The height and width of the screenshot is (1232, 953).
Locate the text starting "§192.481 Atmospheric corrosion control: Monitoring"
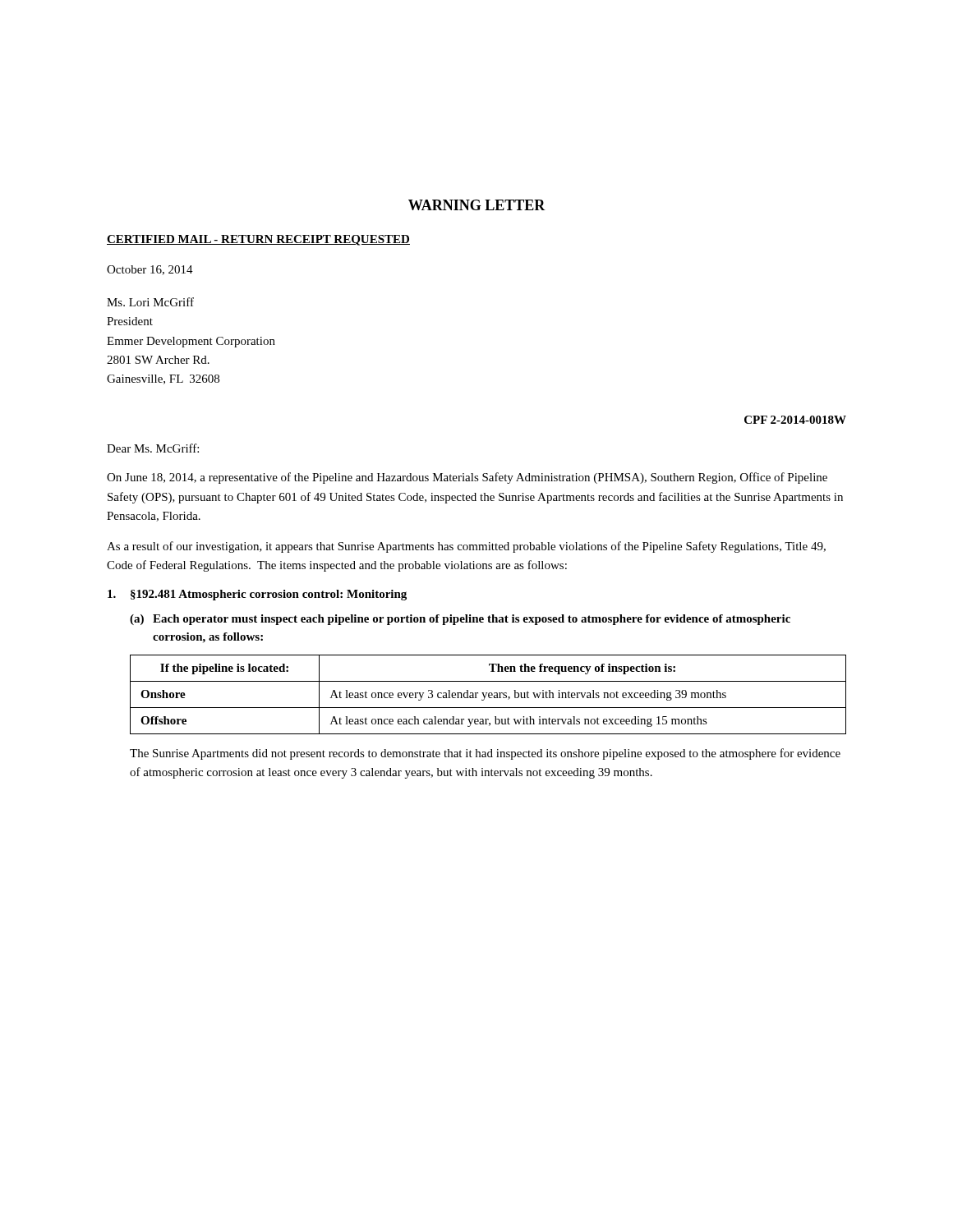[x=257, y=595]
